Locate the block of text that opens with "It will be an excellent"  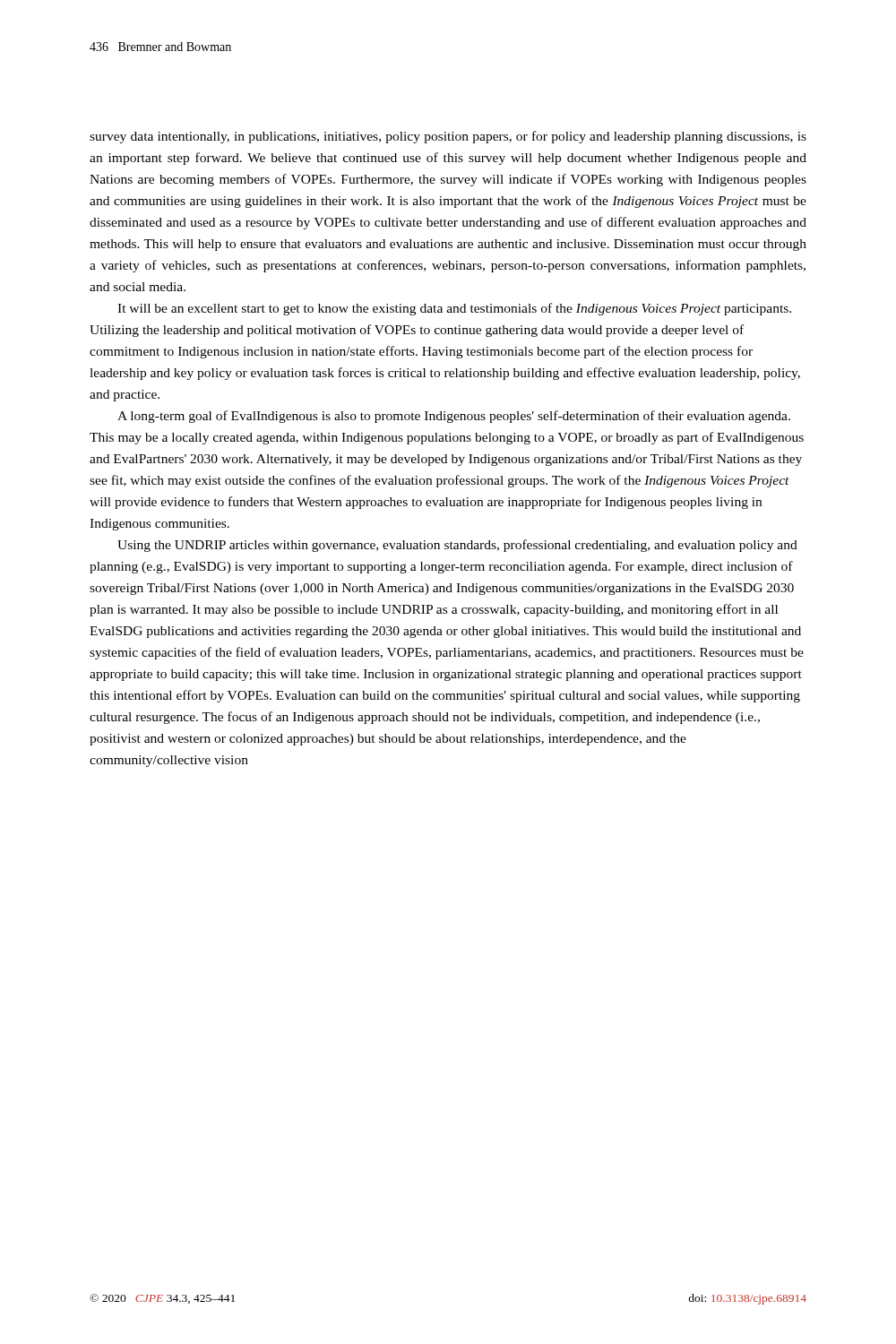click(x=448, y=351)
